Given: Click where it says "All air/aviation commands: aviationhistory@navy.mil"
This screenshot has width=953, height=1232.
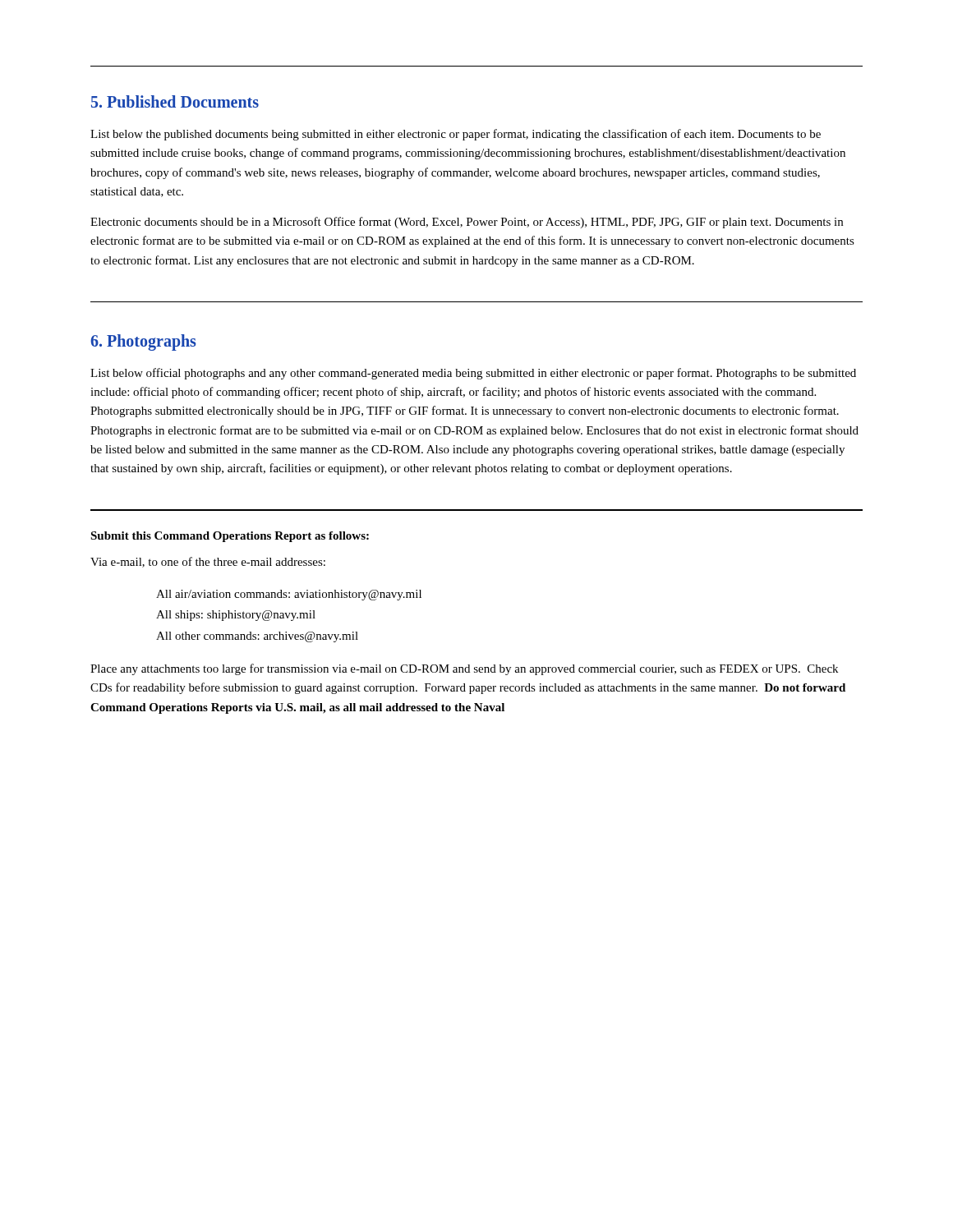Looking at the screenshot, I should point(289,593).
